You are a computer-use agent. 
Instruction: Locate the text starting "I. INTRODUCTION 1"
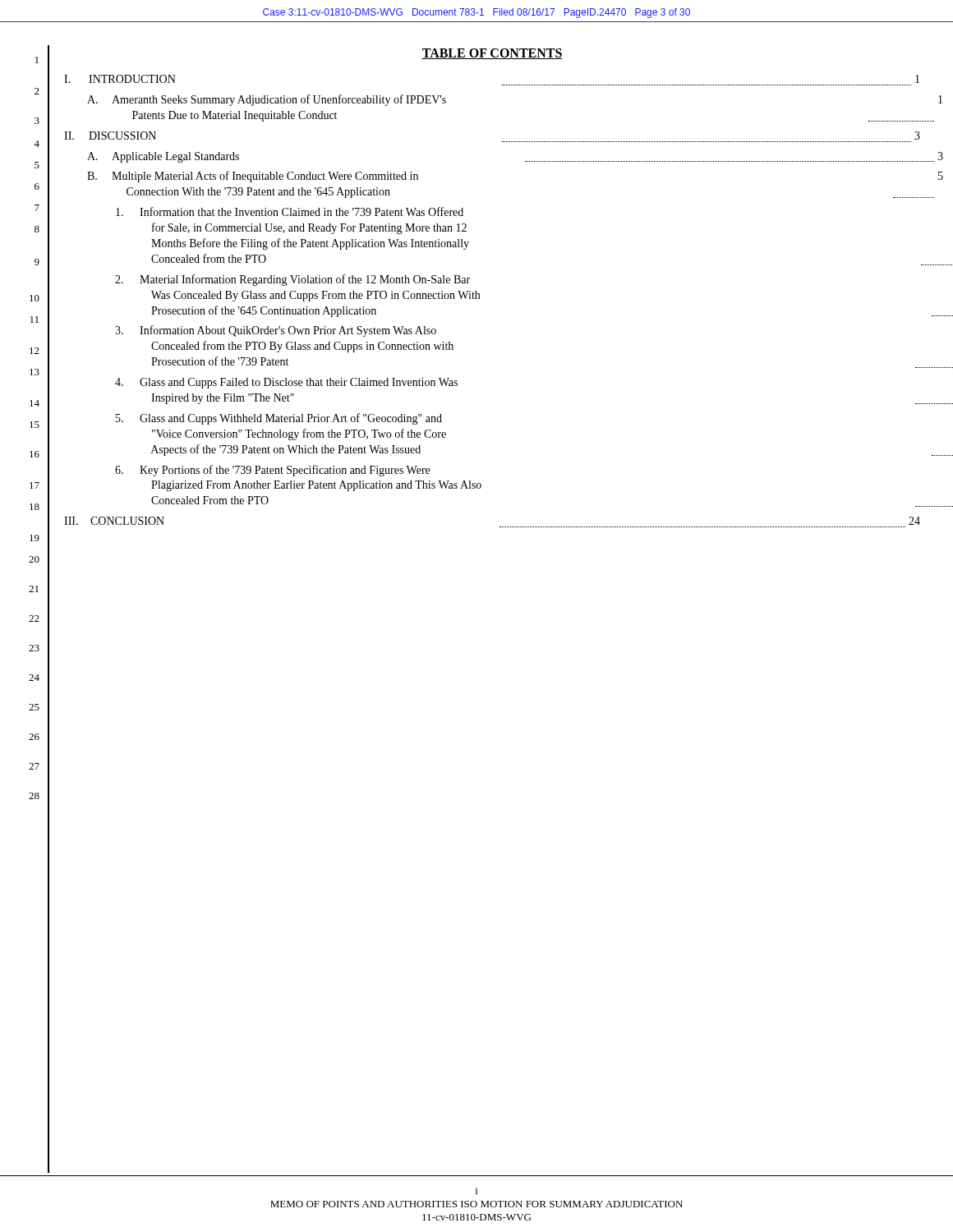492,80
